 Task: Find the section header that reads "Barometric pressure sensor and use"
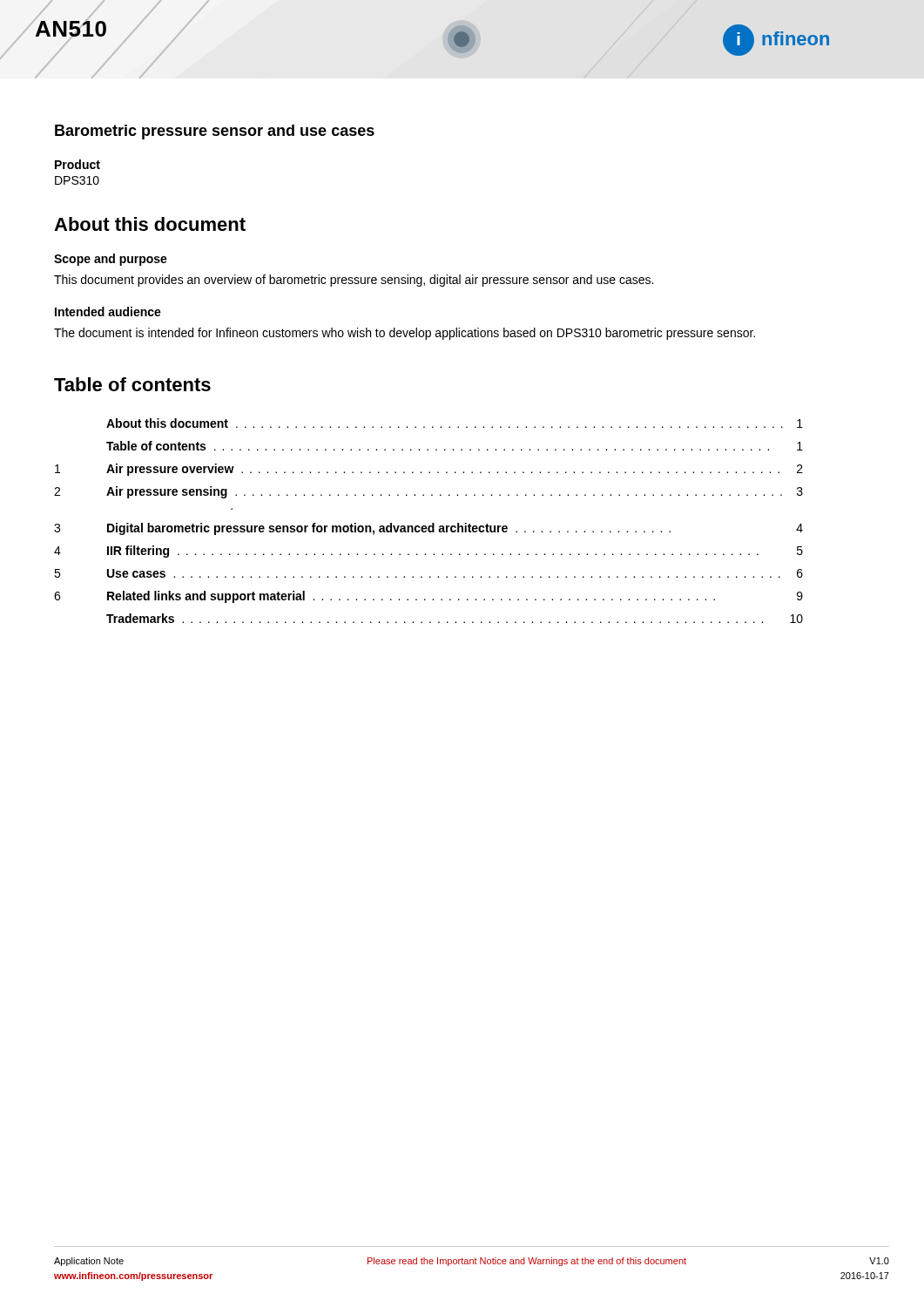214,131
